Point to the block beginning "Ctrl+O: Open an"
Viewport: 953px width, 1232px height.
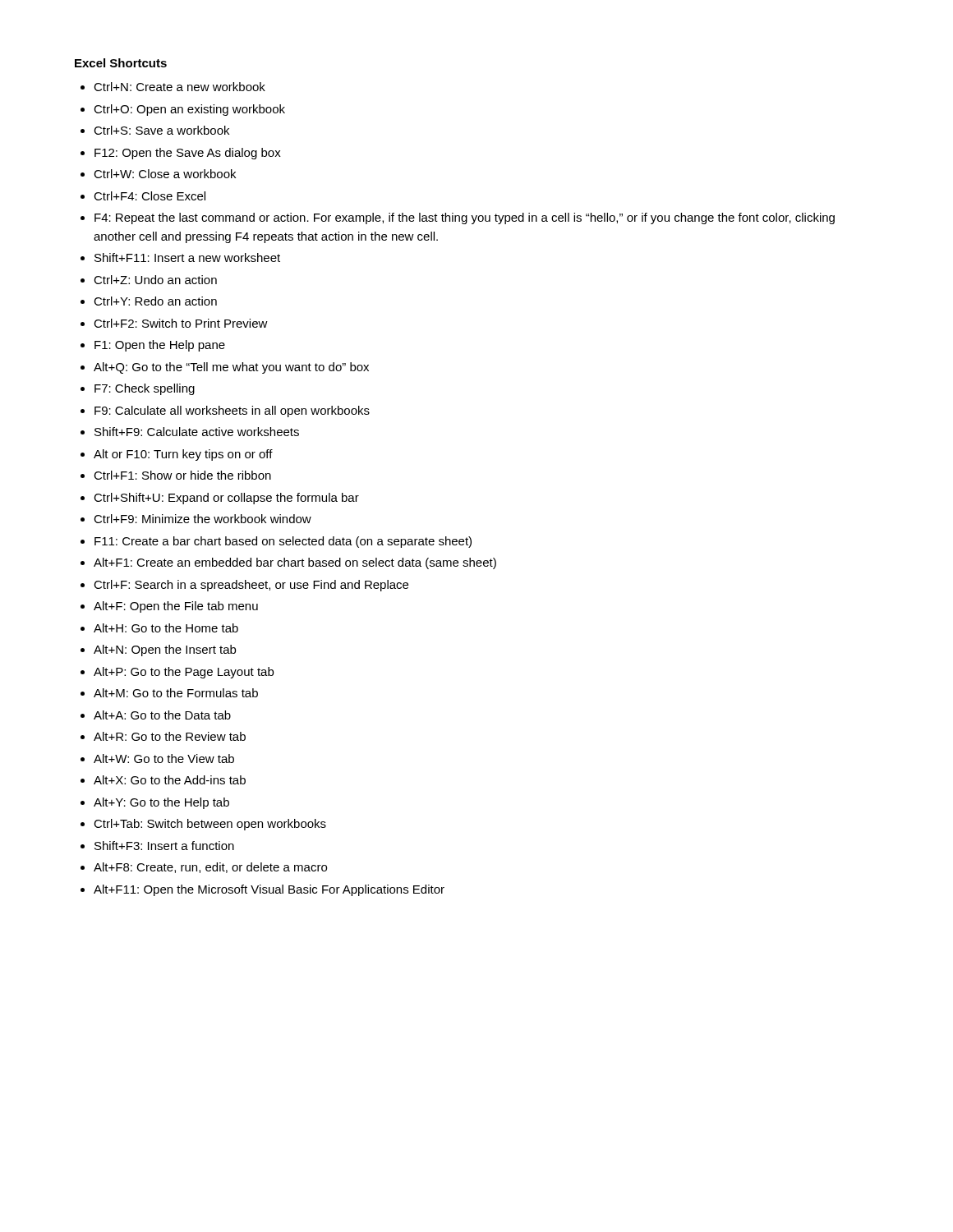coord(189,108)
